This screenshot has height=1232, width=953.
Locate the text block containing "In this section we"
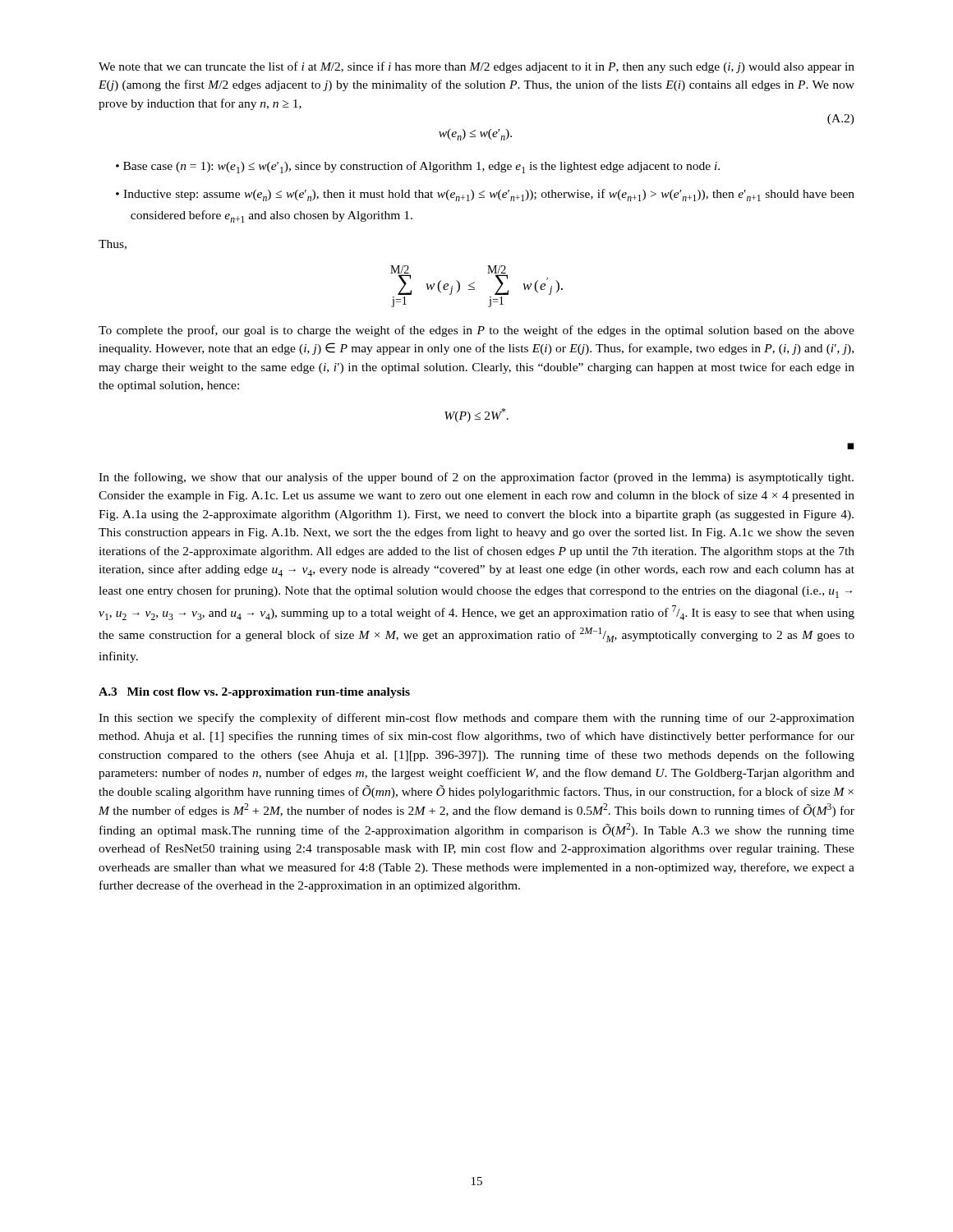476,801
